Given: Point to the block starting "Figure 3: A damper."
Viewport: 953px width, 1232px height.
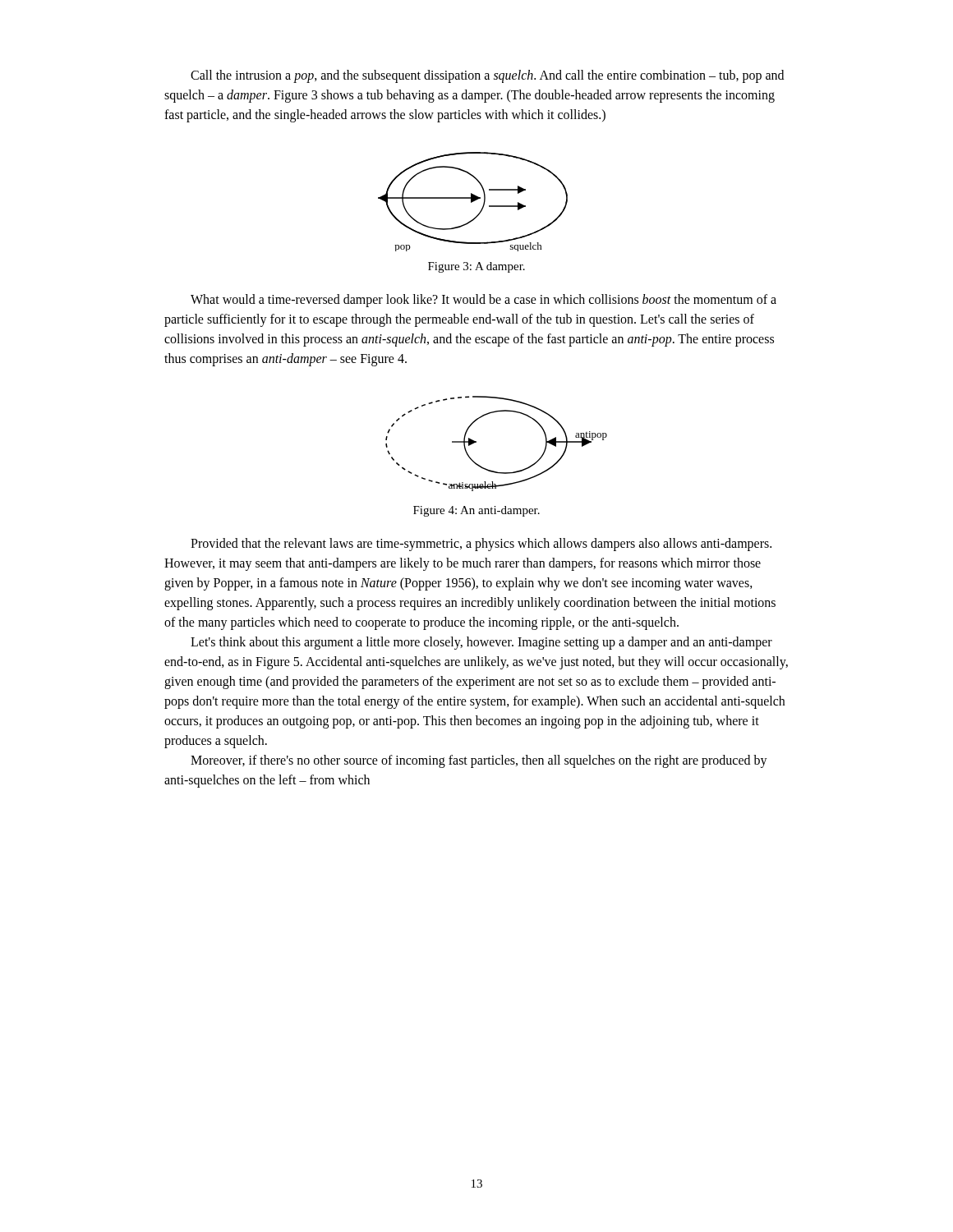Looking at the screenshot, I should tap(476, 266).
